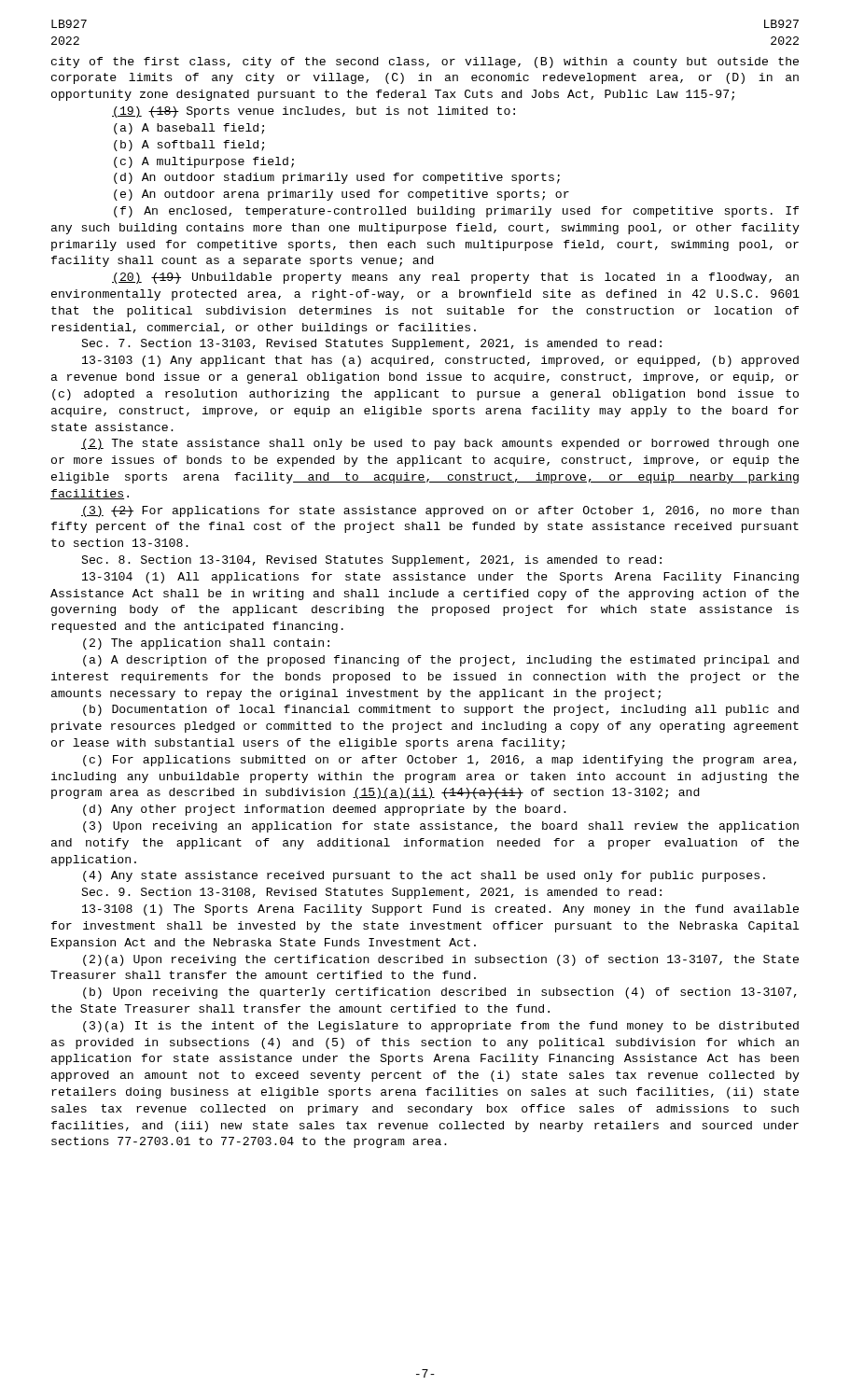The image size is (850, 1400).
Task: Locate the block of text that opens with "(e) An outdoor arena primarily used for"
Action: point(425,195)
